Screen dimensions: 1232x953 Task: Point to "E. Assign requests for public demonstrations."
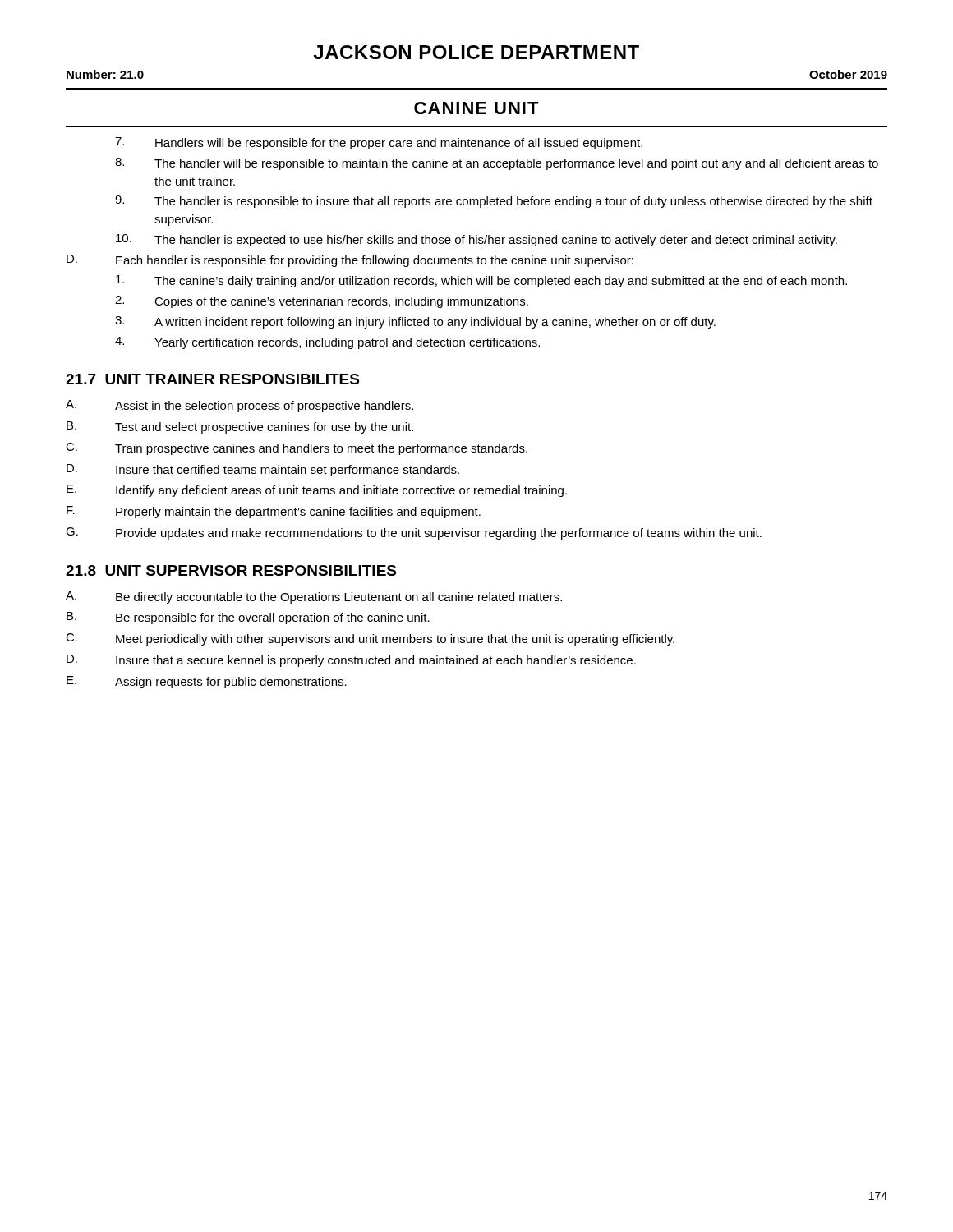pos(207,682)
